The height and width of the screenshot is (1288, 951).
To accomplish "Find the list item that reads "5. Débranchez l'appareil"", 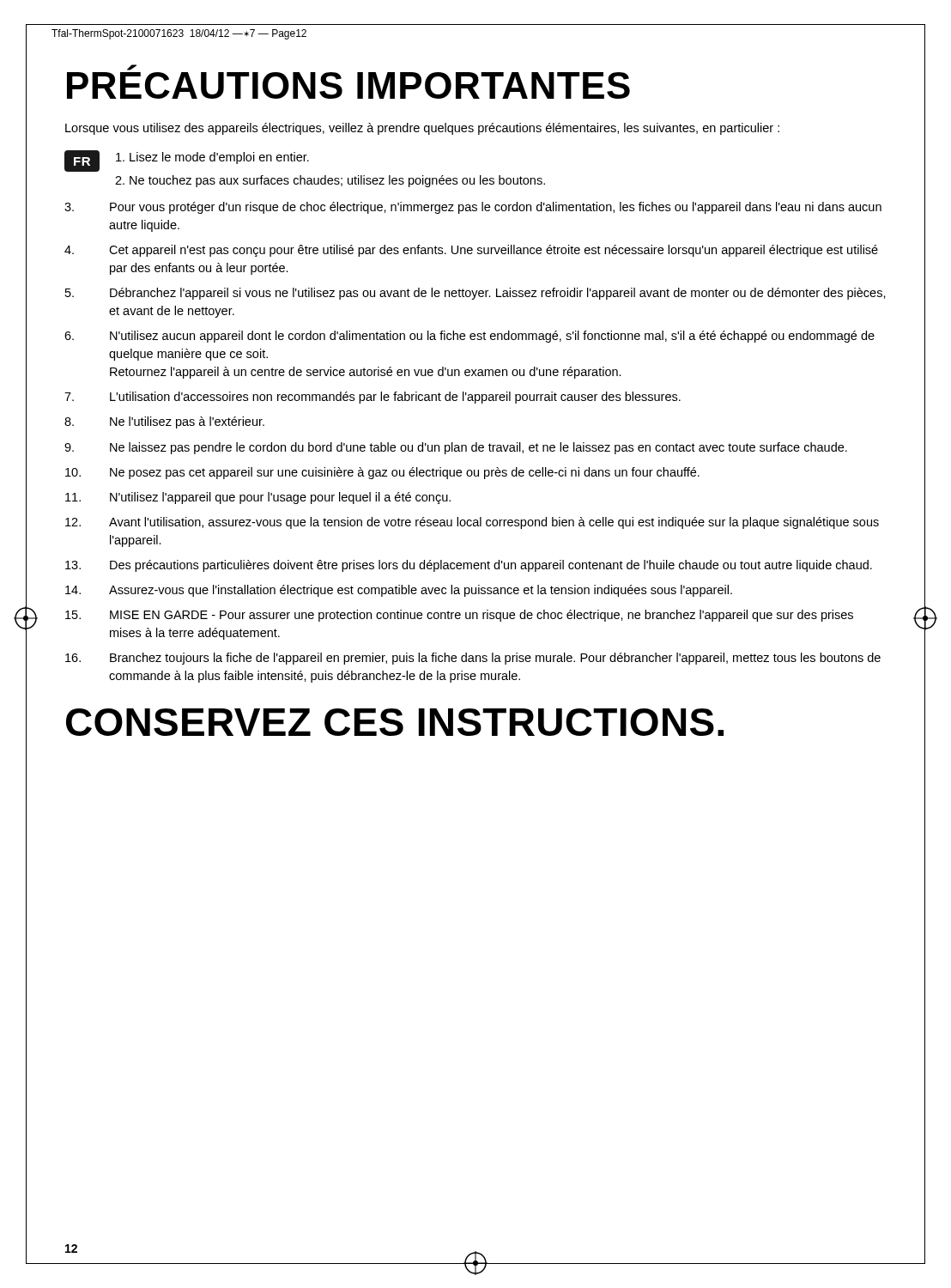I will point(476,303).
